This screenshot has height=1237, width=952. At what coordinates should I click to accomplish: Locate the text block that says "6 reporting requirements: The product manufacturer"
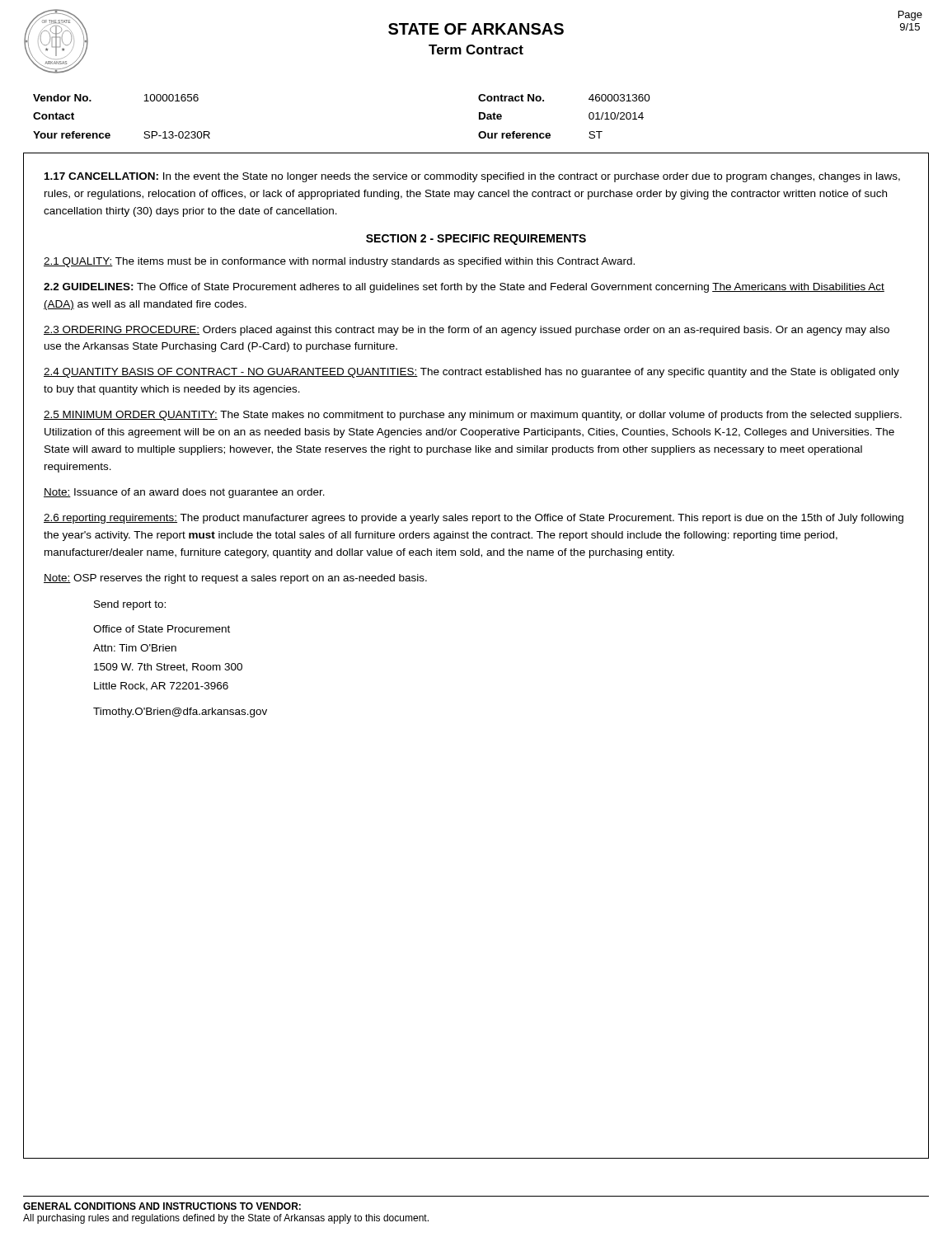[x=474, y=535]
